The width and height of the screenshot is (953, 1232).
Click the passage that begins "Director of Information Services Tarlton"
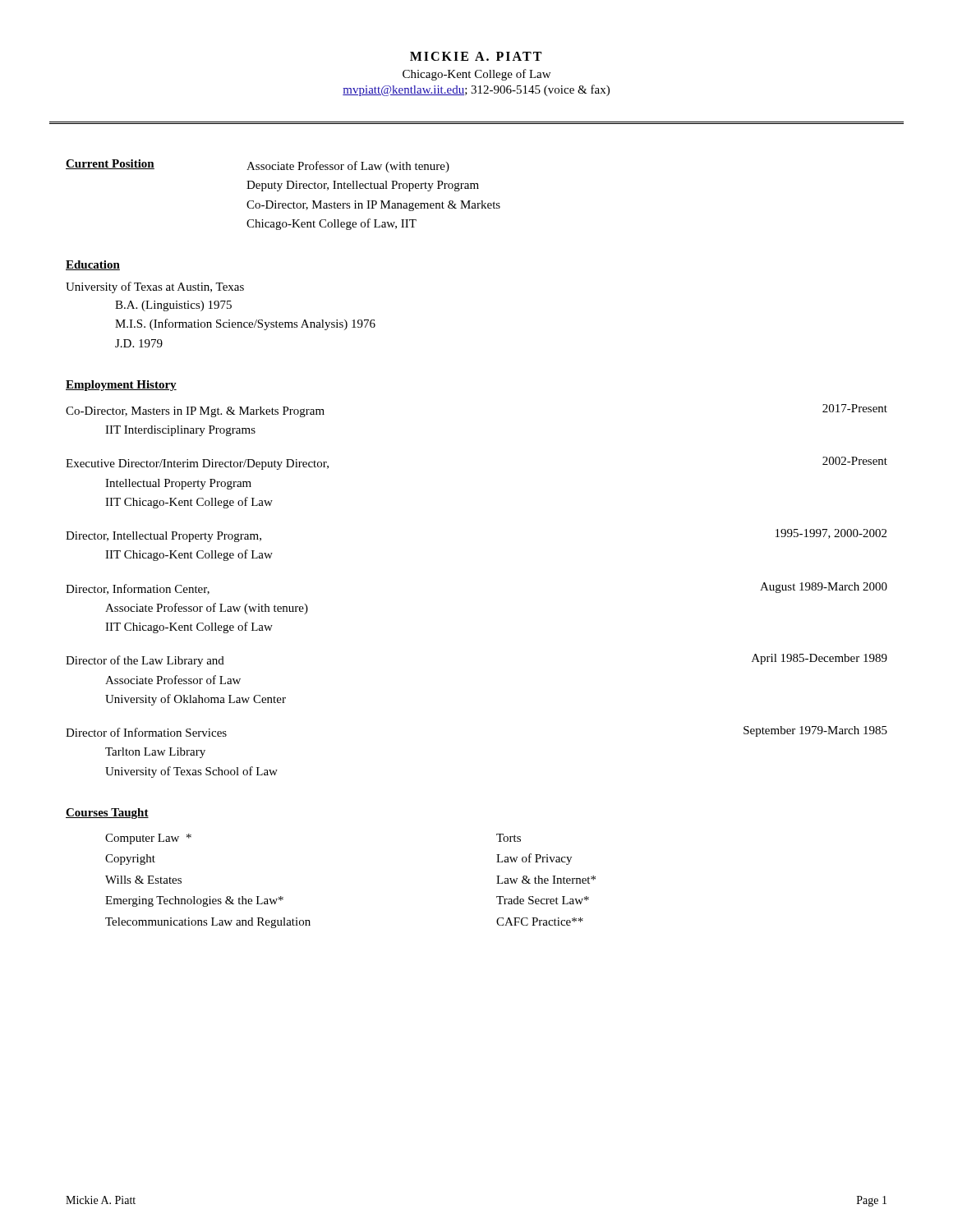pos(145,731)
